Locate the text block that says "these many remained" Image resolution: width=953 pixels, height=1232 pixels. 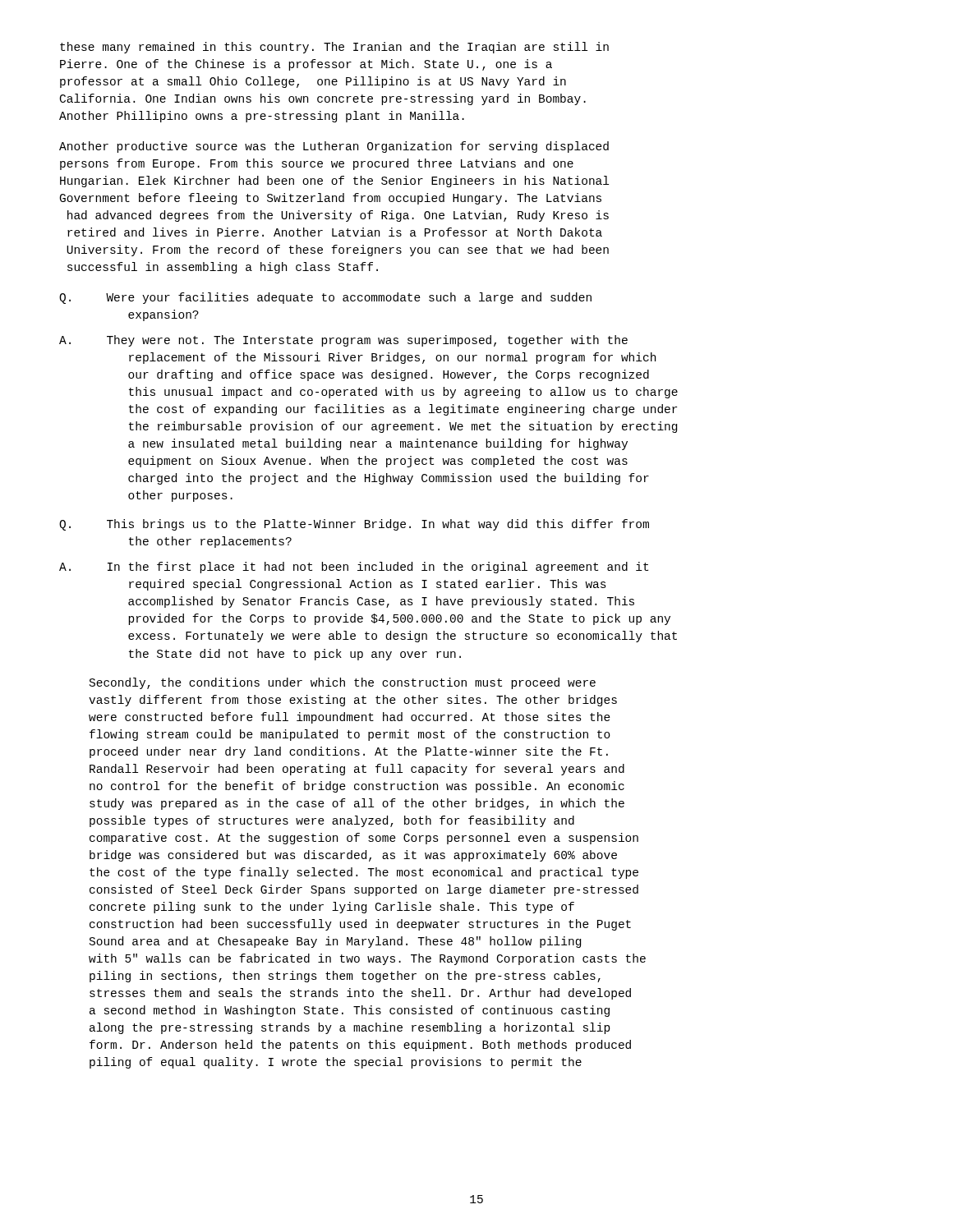tap(476, 83)
